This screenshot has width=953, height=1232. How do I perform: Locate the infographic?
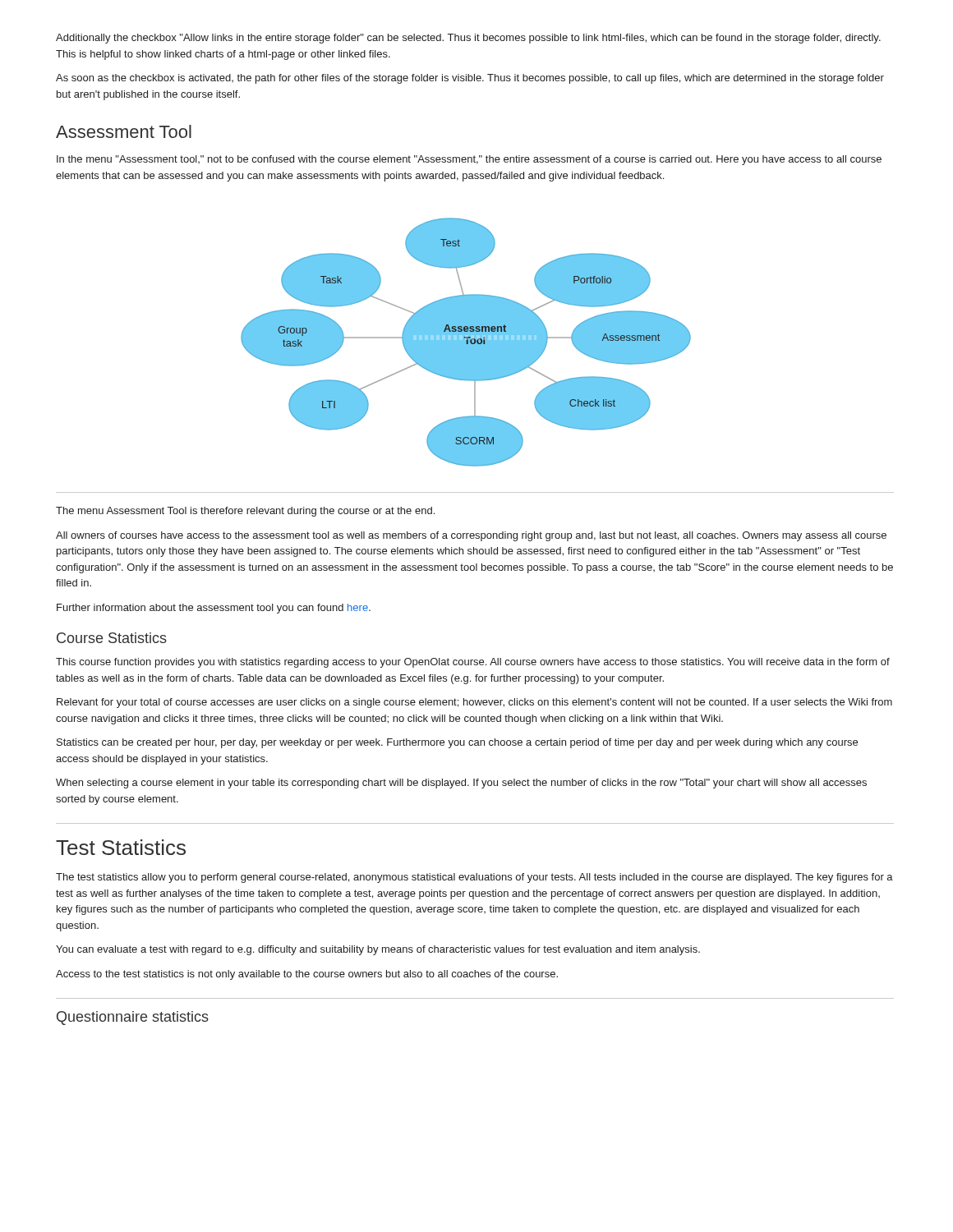click(x=475, y=338)
